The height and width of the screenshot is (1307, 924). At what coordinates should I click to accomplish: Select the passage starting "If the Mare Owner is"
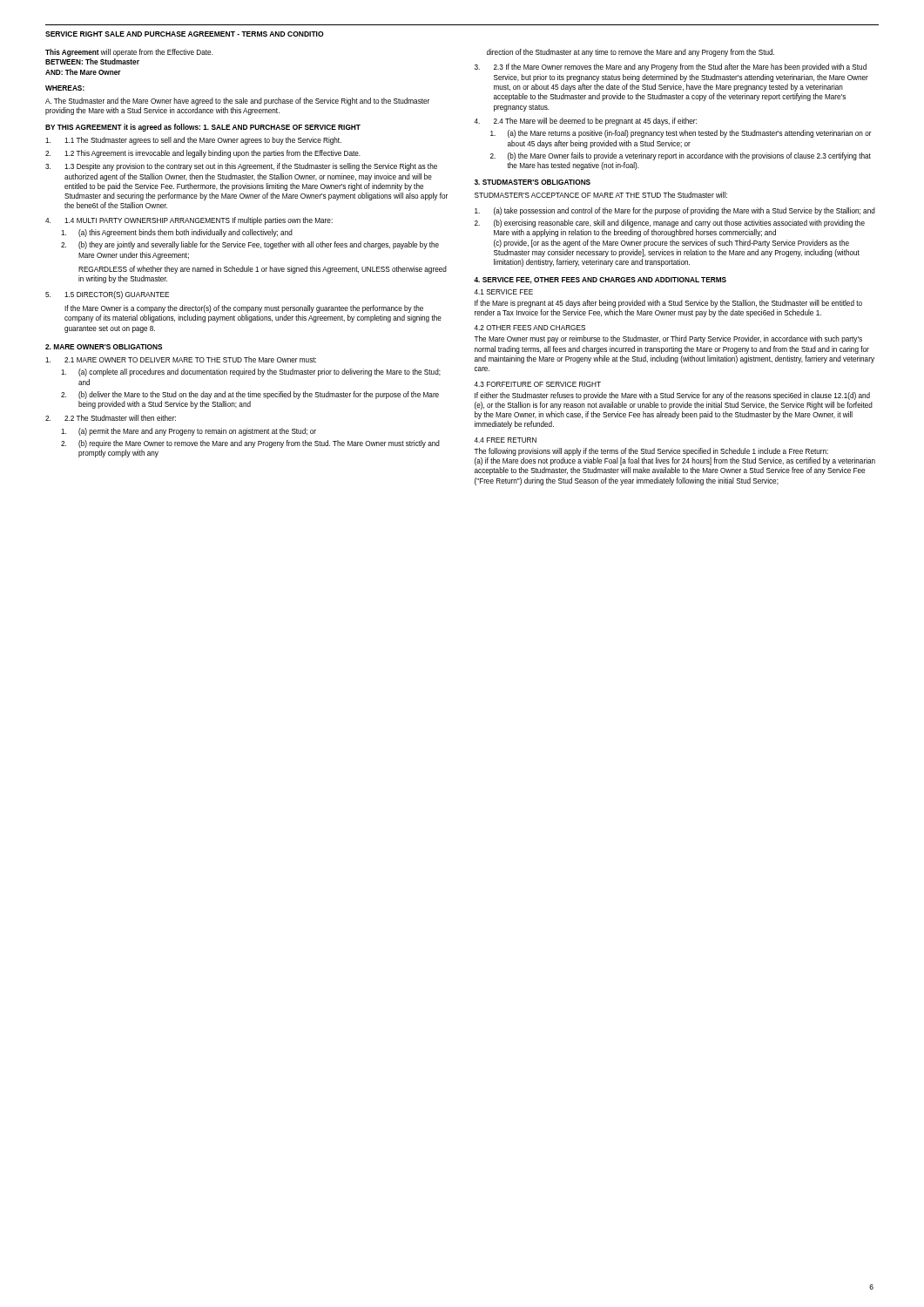coord(253,319)
